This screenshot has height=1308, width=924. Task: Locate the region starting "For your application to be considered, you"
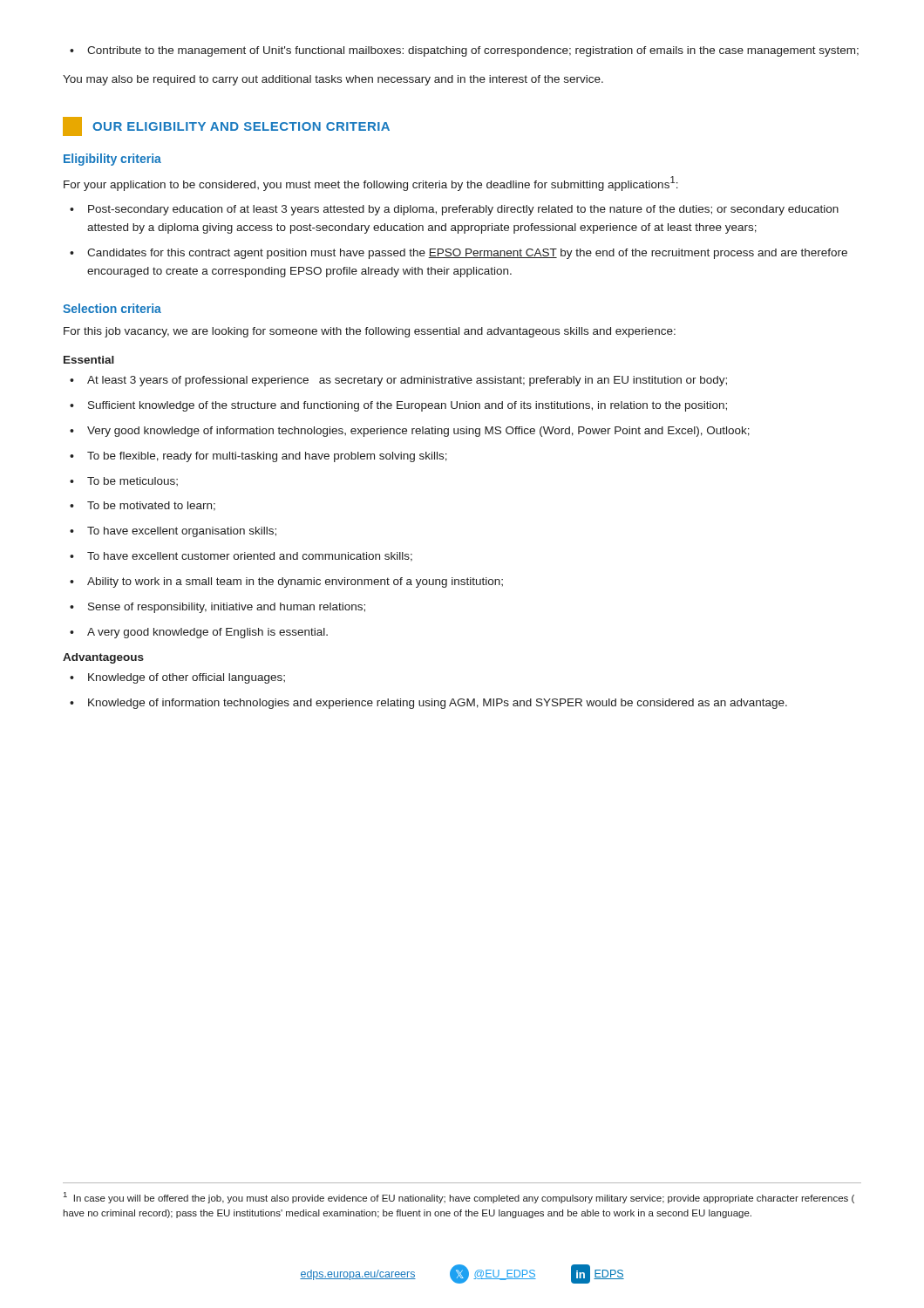click(371, 182)
